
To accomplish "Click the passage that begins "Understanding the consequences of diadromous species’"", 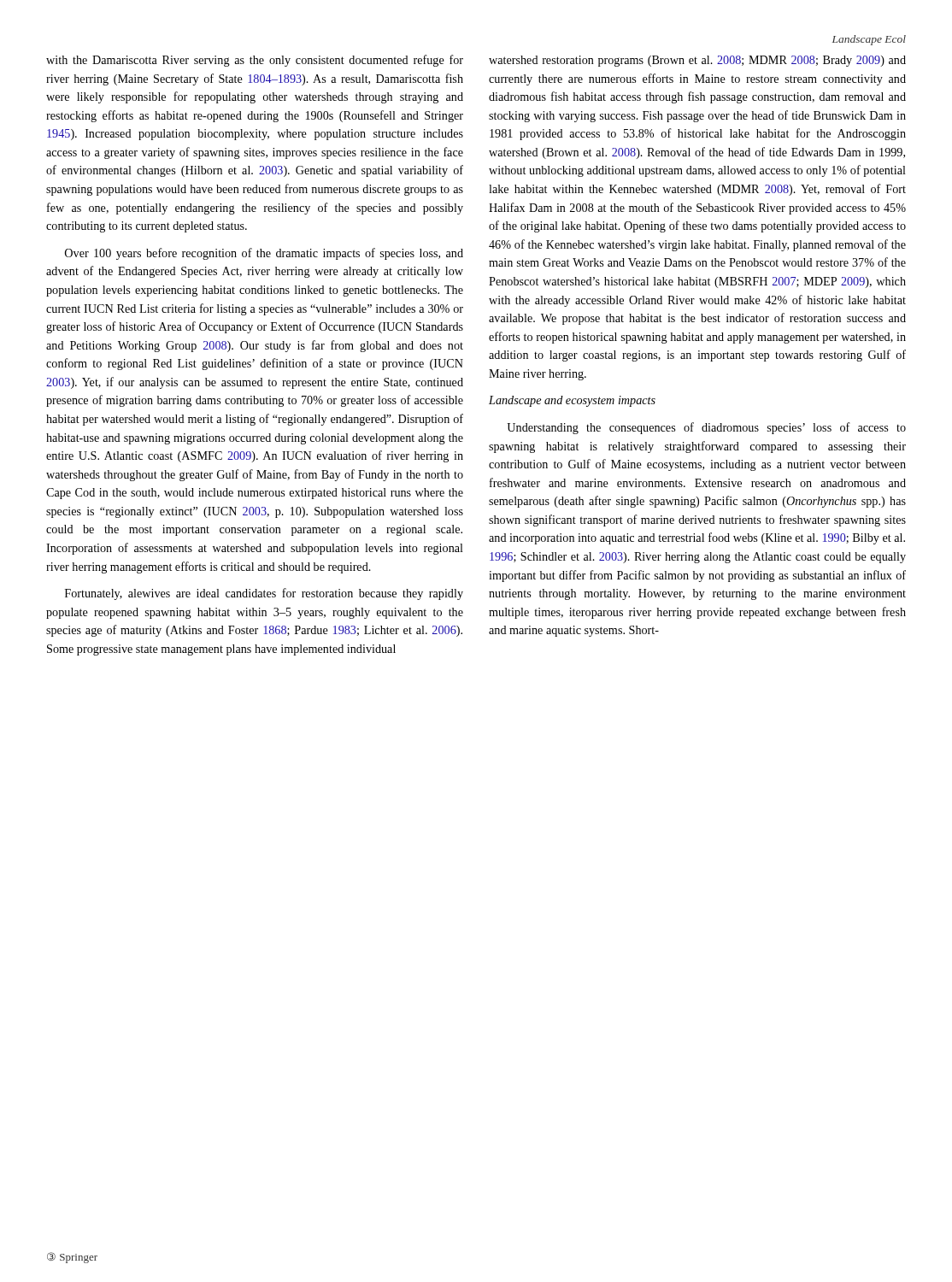I will [697, 529].
